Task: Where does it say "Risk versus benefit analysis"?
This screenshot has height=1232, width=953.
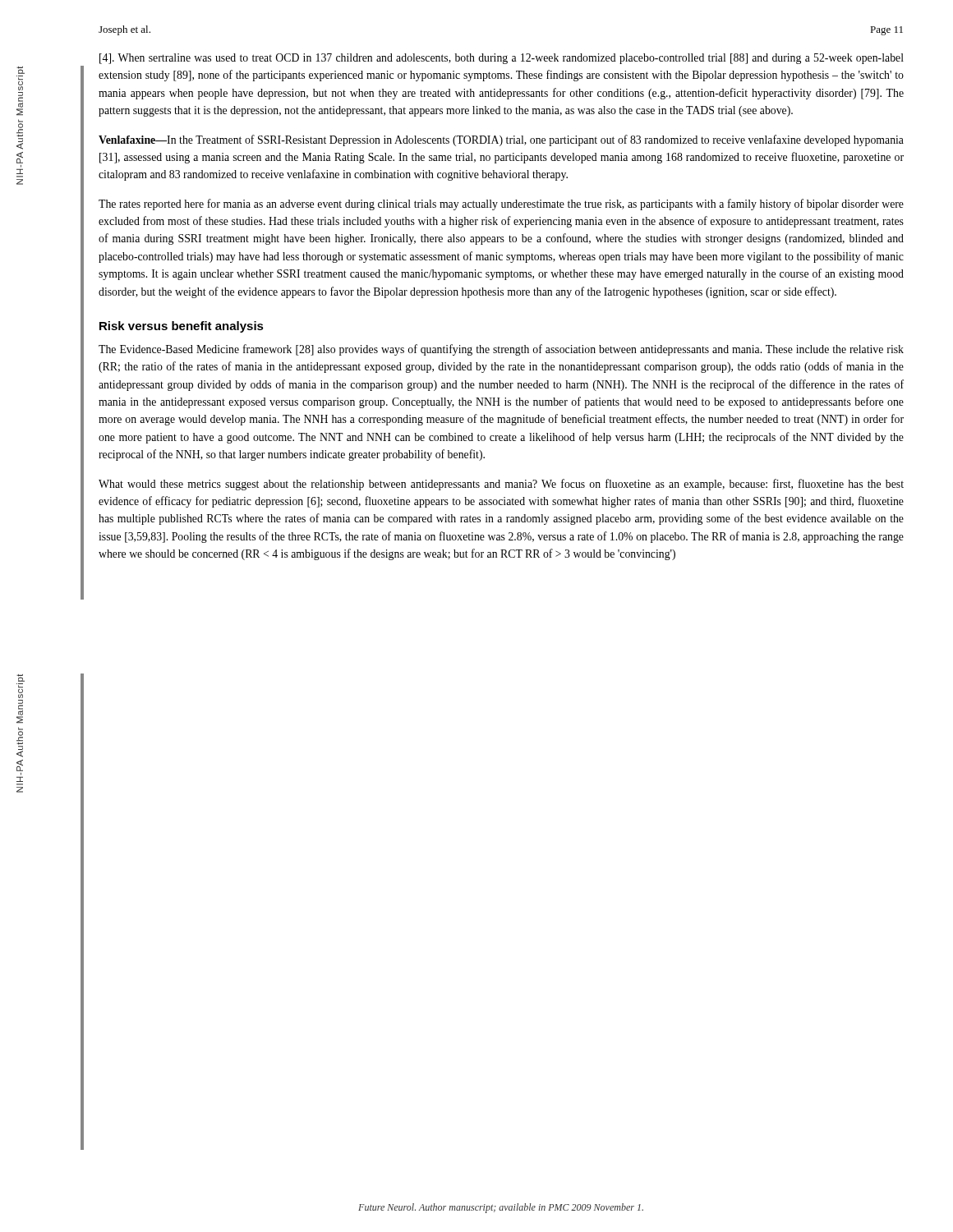Action: (181, 326)
